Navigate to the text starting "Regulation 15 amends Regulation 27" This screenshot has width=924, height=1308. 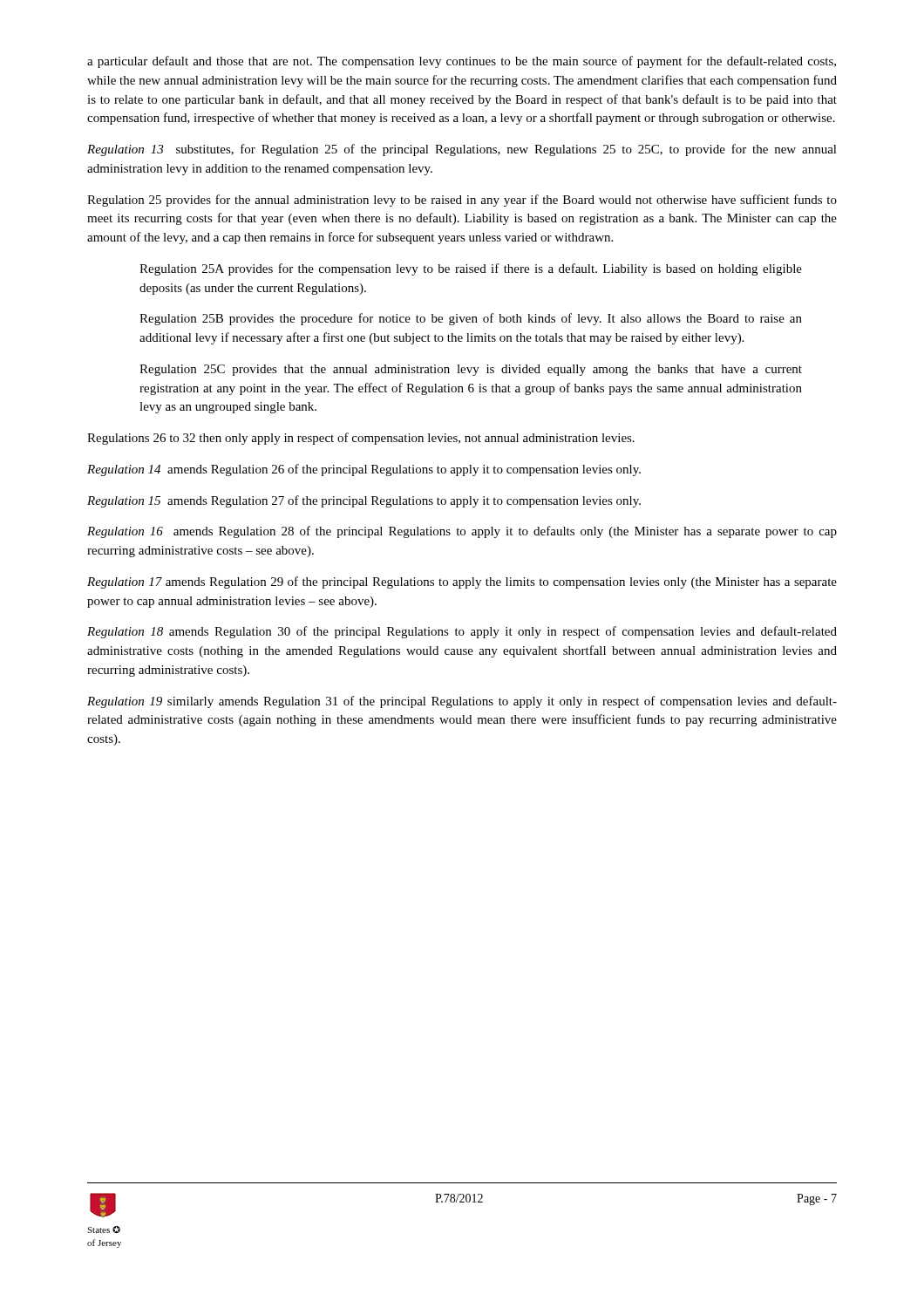point(364,500)
